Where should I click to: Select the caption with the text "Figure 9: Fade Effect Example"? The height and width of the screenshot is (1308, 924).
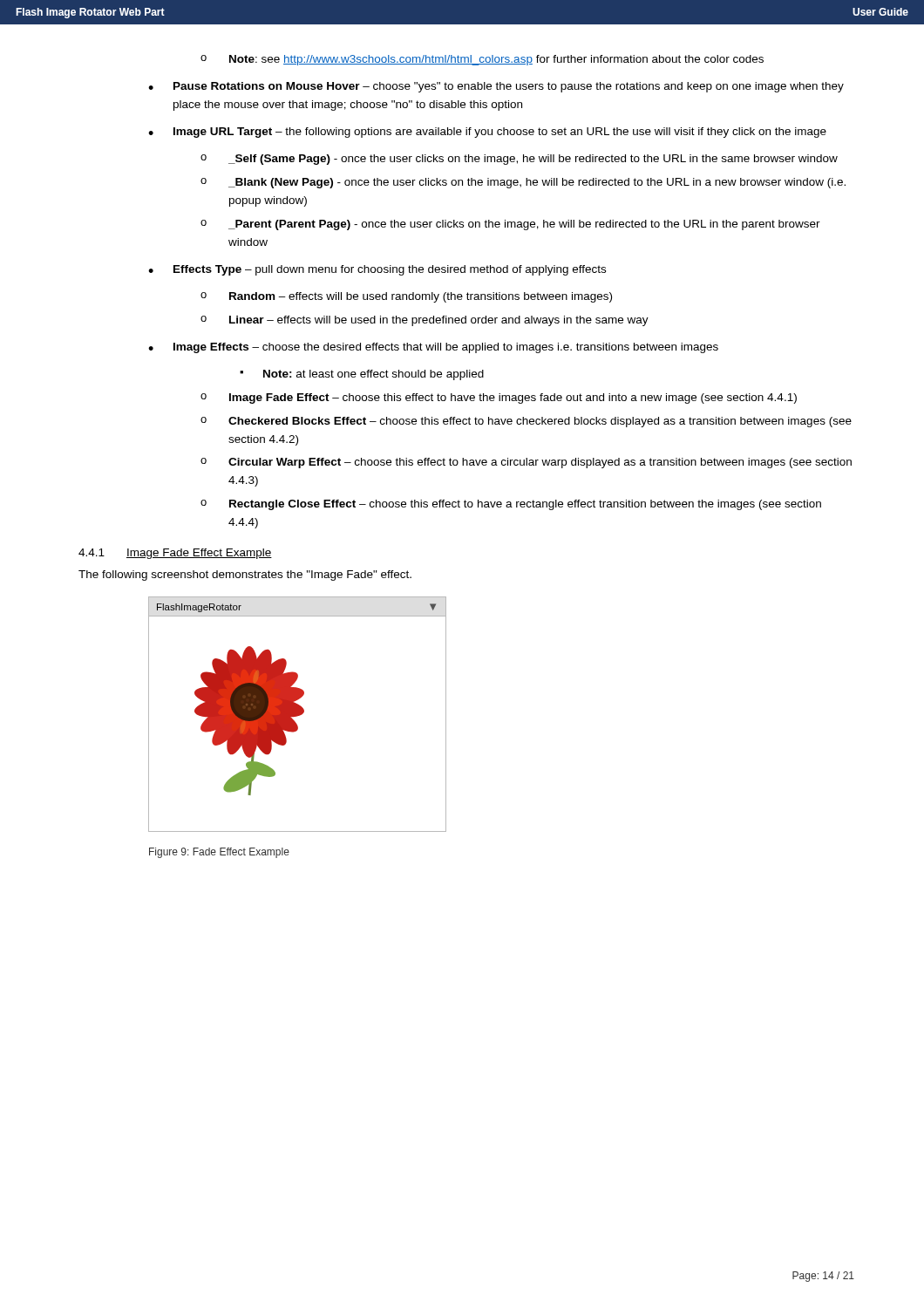pos(219,852)
